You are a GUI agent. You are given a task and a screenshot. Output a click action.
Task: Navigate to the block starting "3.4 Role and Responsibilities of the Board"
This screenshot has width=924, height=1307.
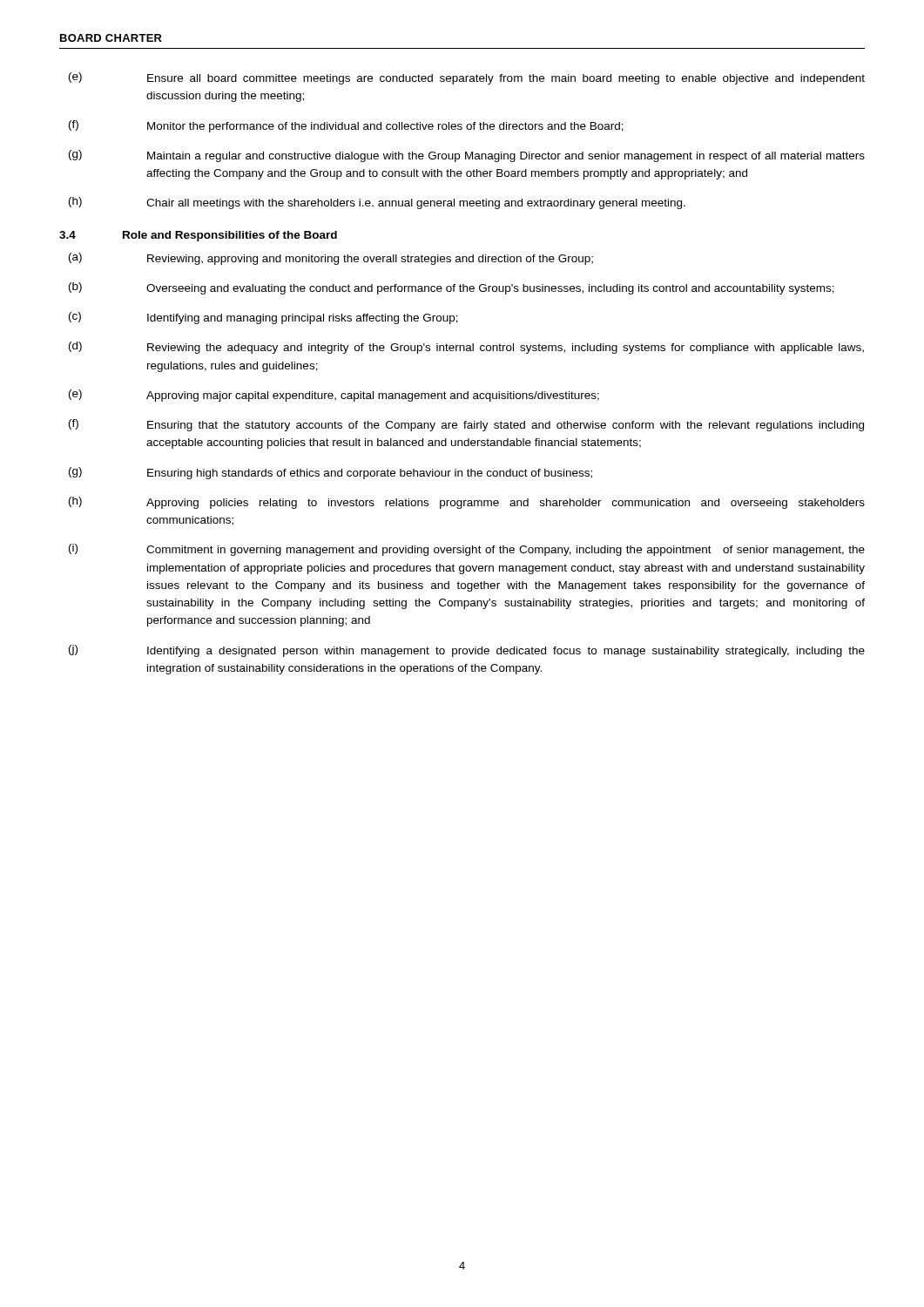tap(198, 234)
